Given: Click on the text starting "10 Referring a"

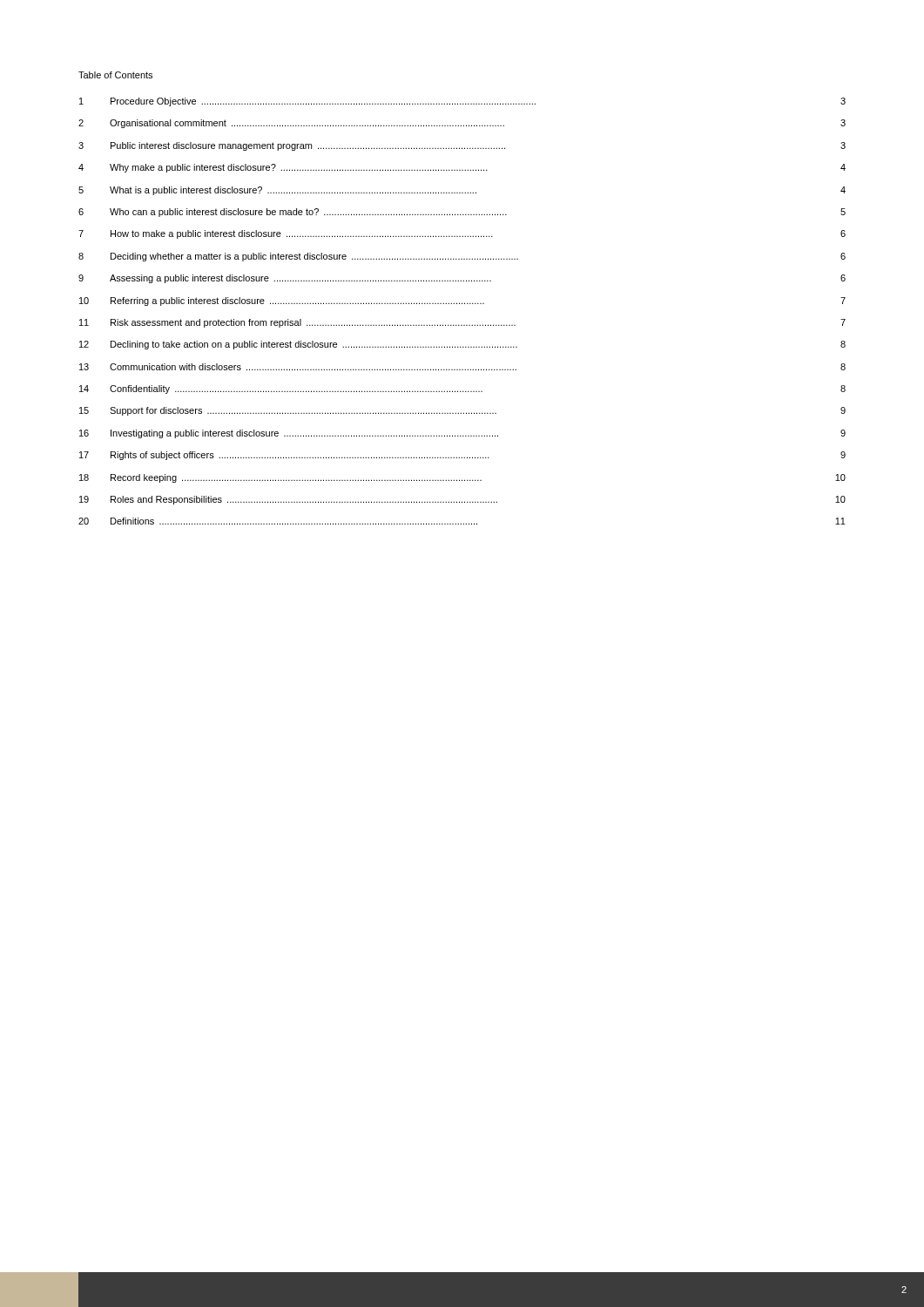Looking at the screenshot, I should pos(462,301).
